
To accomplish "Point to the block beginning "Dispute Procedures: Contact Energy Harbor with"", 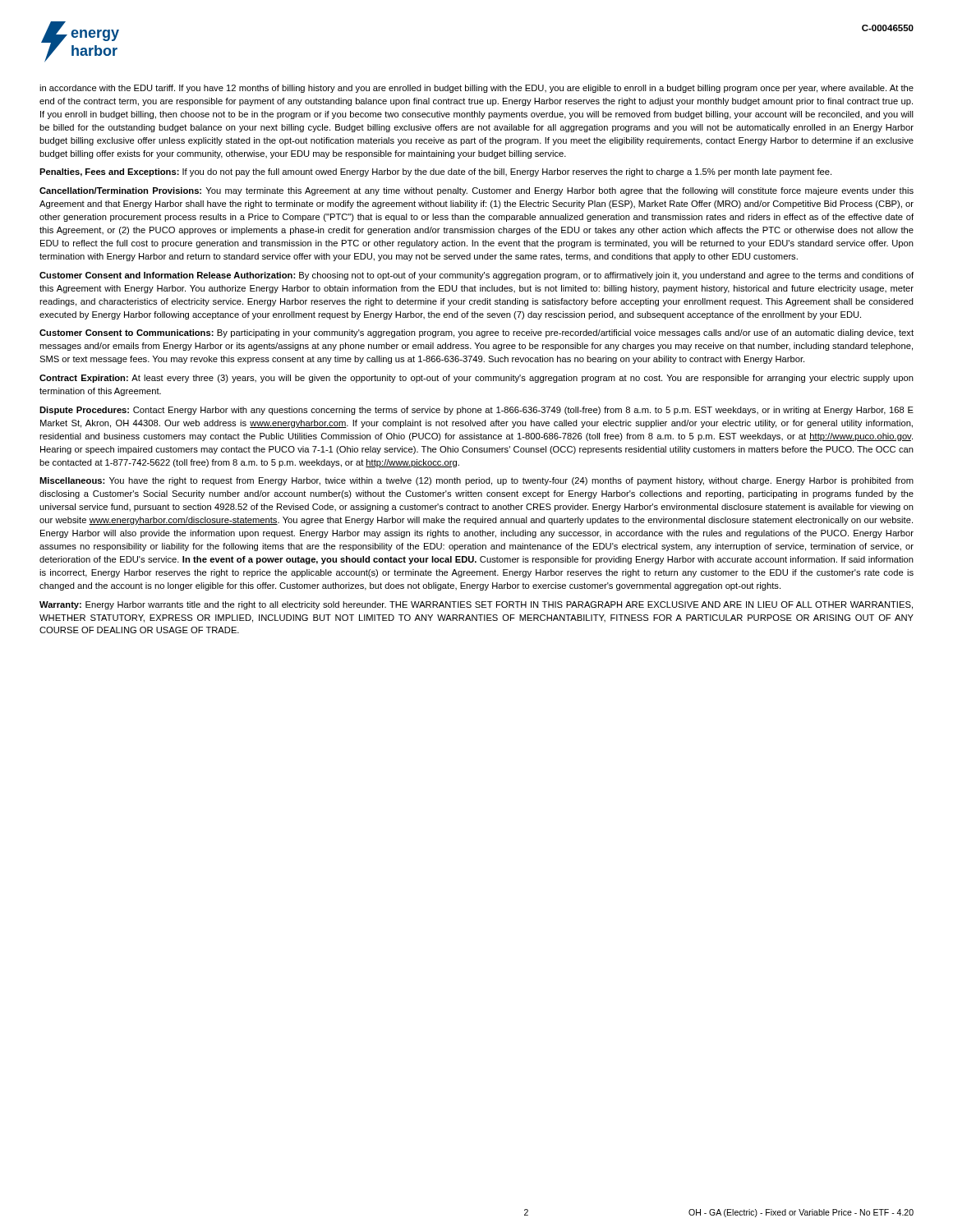I will pyautogui.click(x=476, y=437).
